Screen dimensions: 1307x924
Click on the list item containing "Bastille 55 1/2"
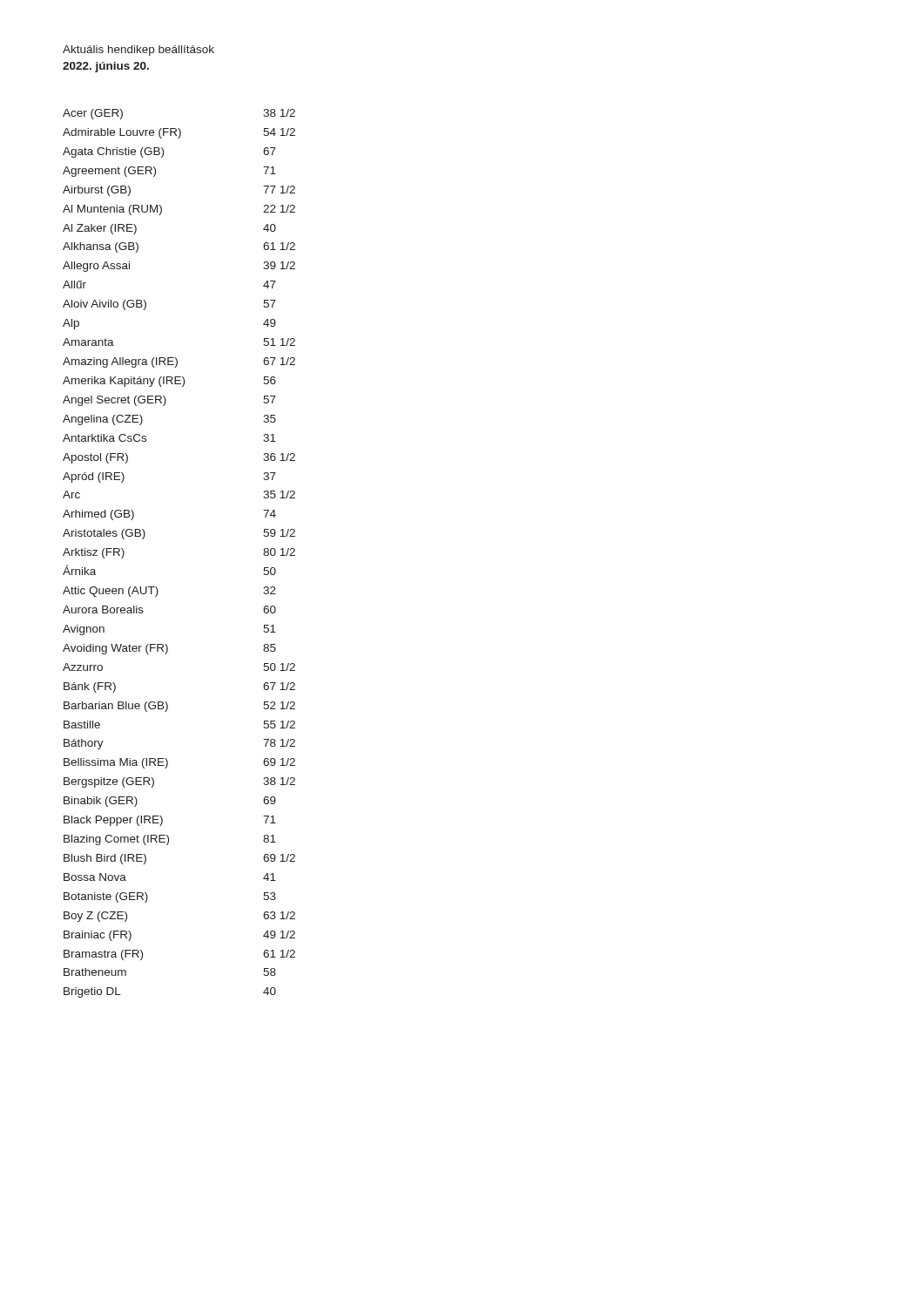click(x=88, y=725)
